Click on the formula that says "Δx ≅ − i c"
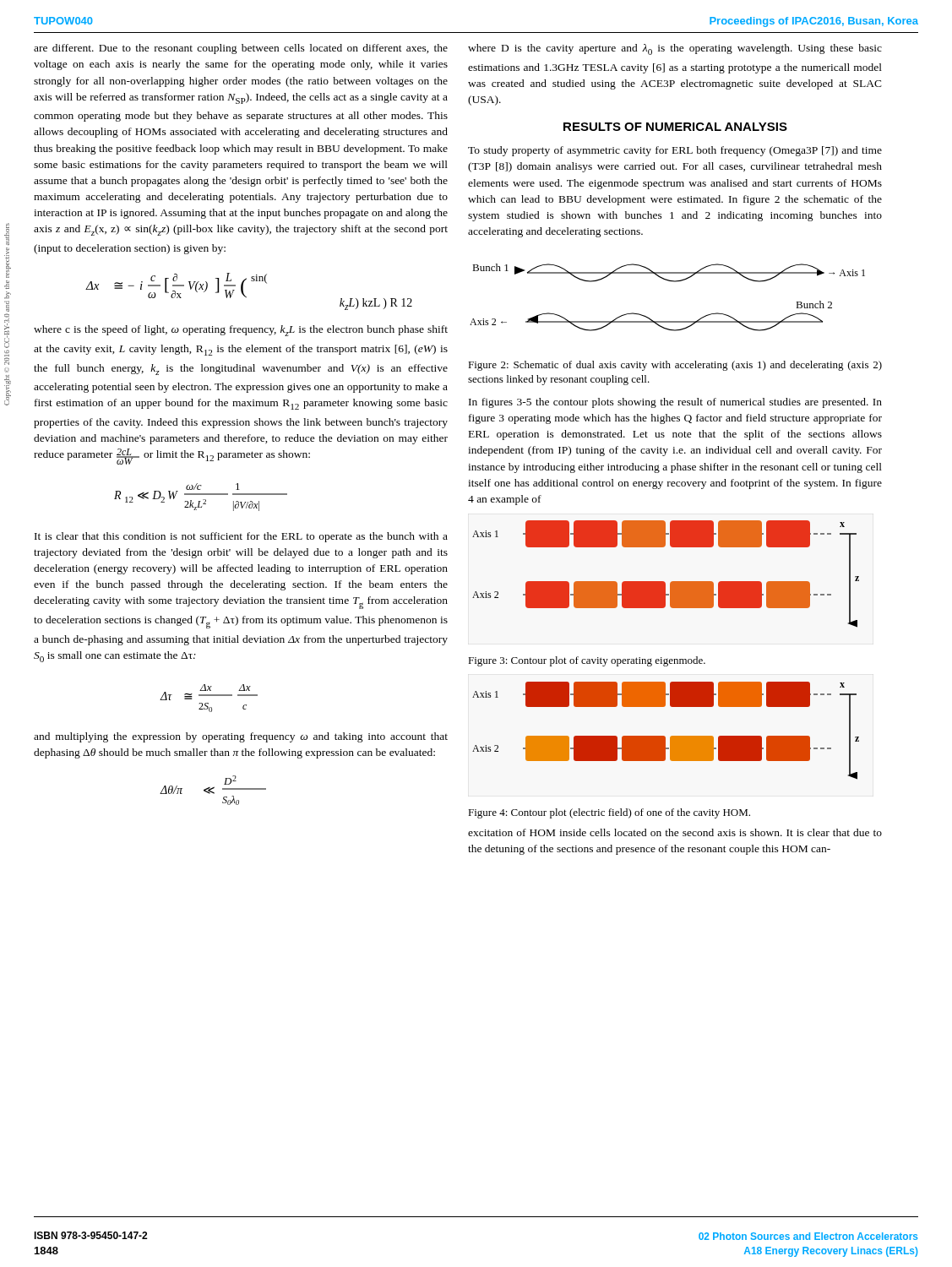Screen dimensions: 1267x952 point(241,288)
